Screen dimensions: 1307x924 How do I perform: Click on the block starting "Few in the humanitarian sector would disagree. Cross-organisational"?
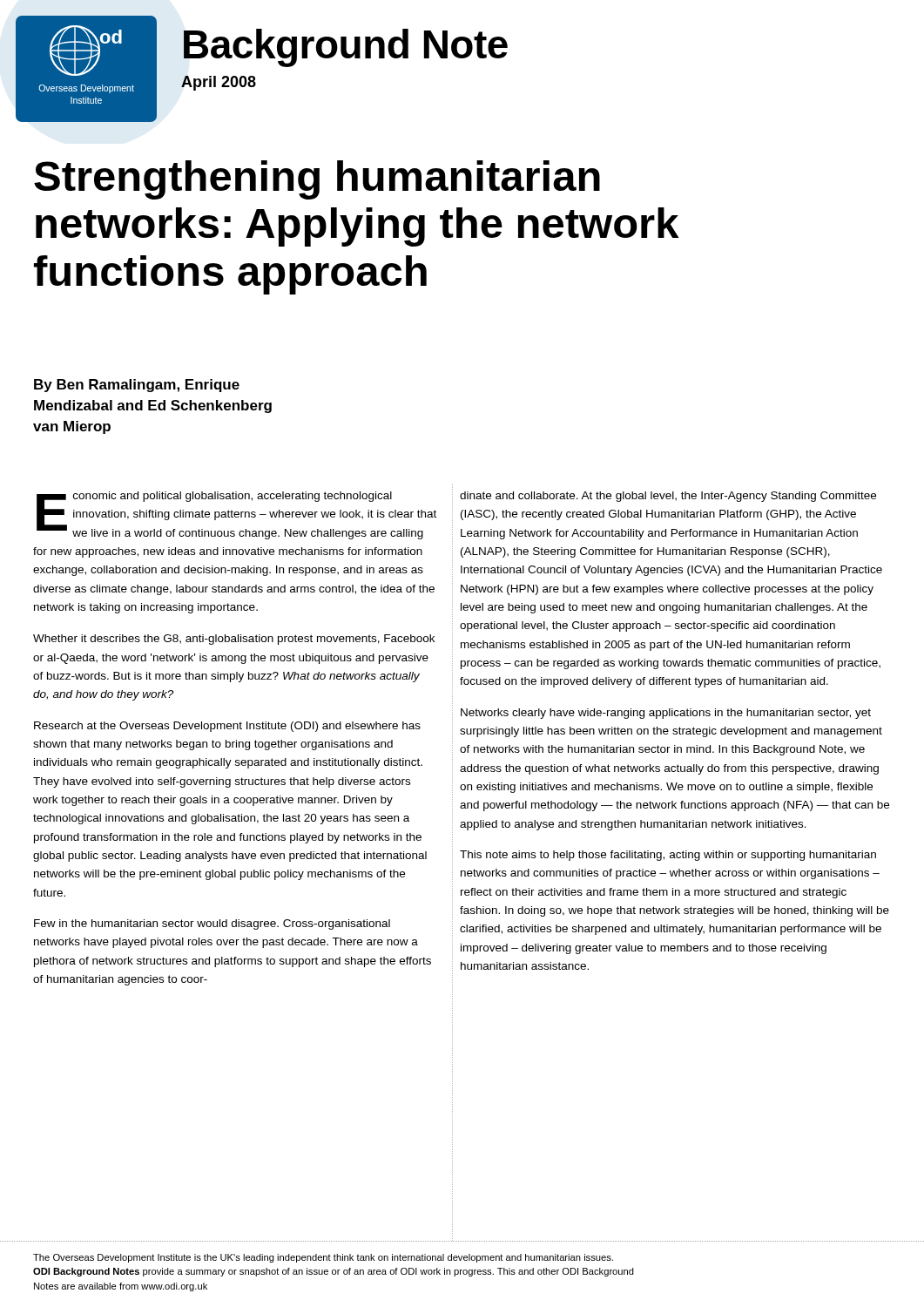click(x=232, y=951)
